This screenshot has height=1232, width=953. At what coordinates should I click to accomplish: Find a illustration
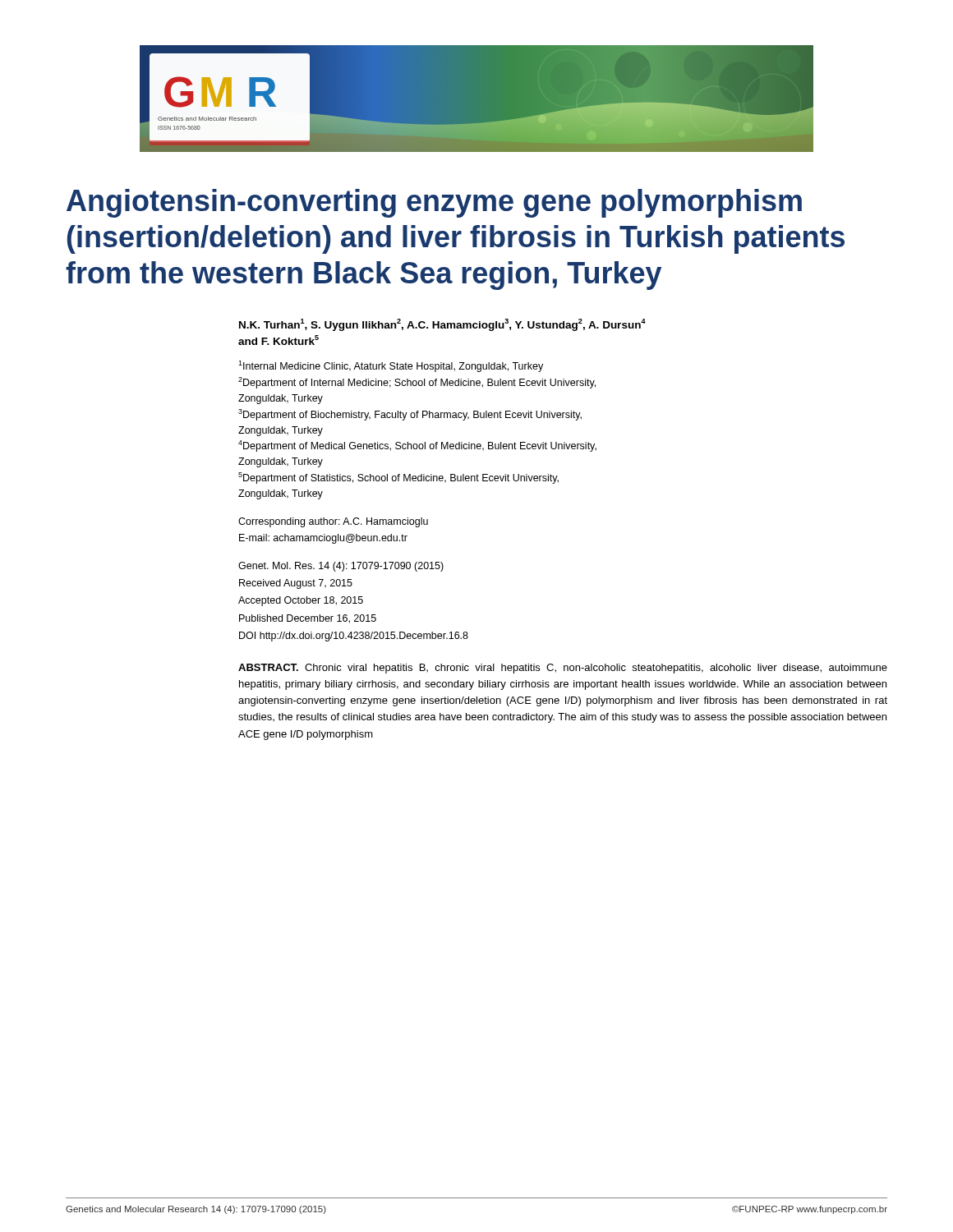tap(476, 99)
